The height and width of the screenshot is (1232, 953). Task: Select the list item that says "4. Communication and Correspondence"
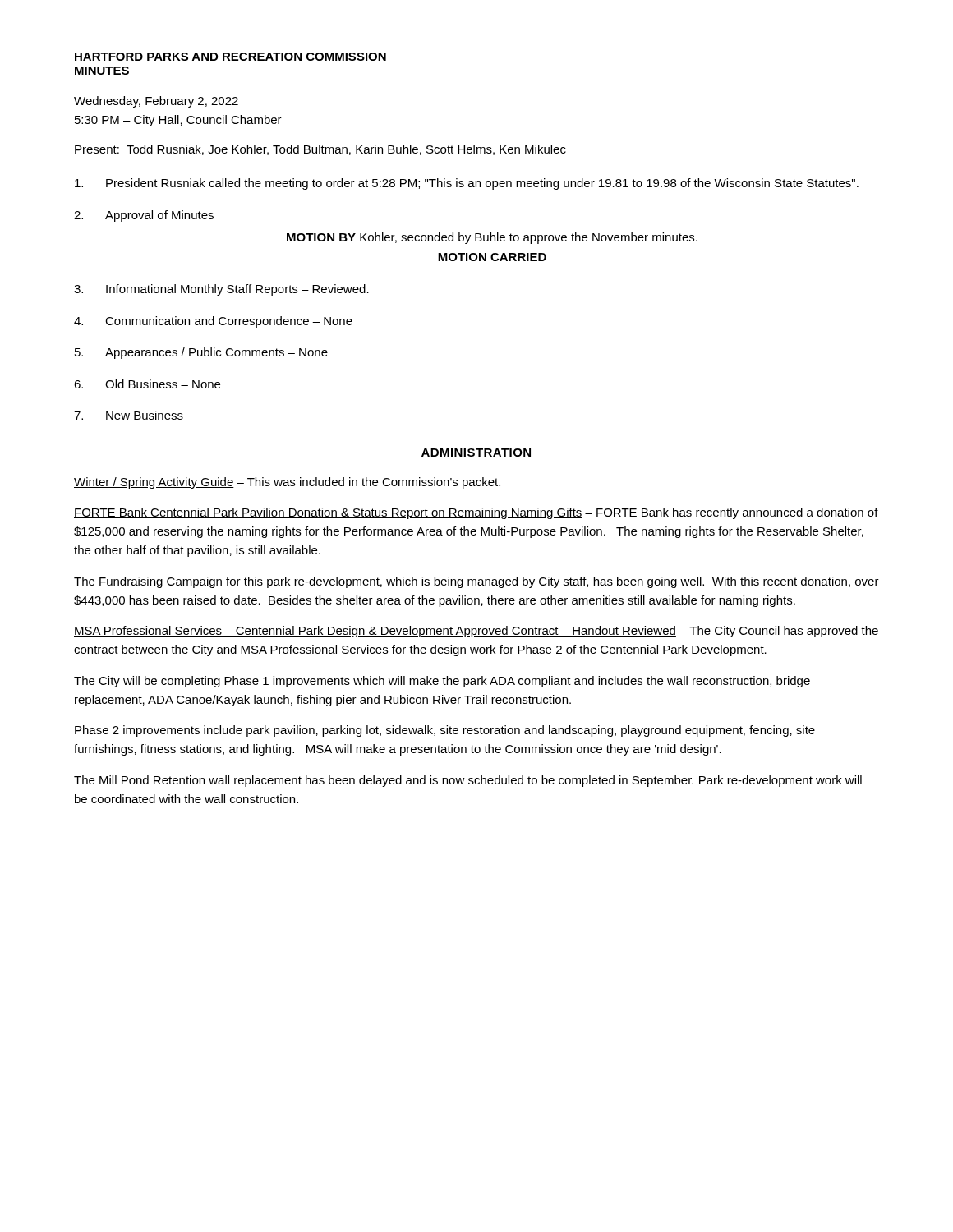pos(213,322)
